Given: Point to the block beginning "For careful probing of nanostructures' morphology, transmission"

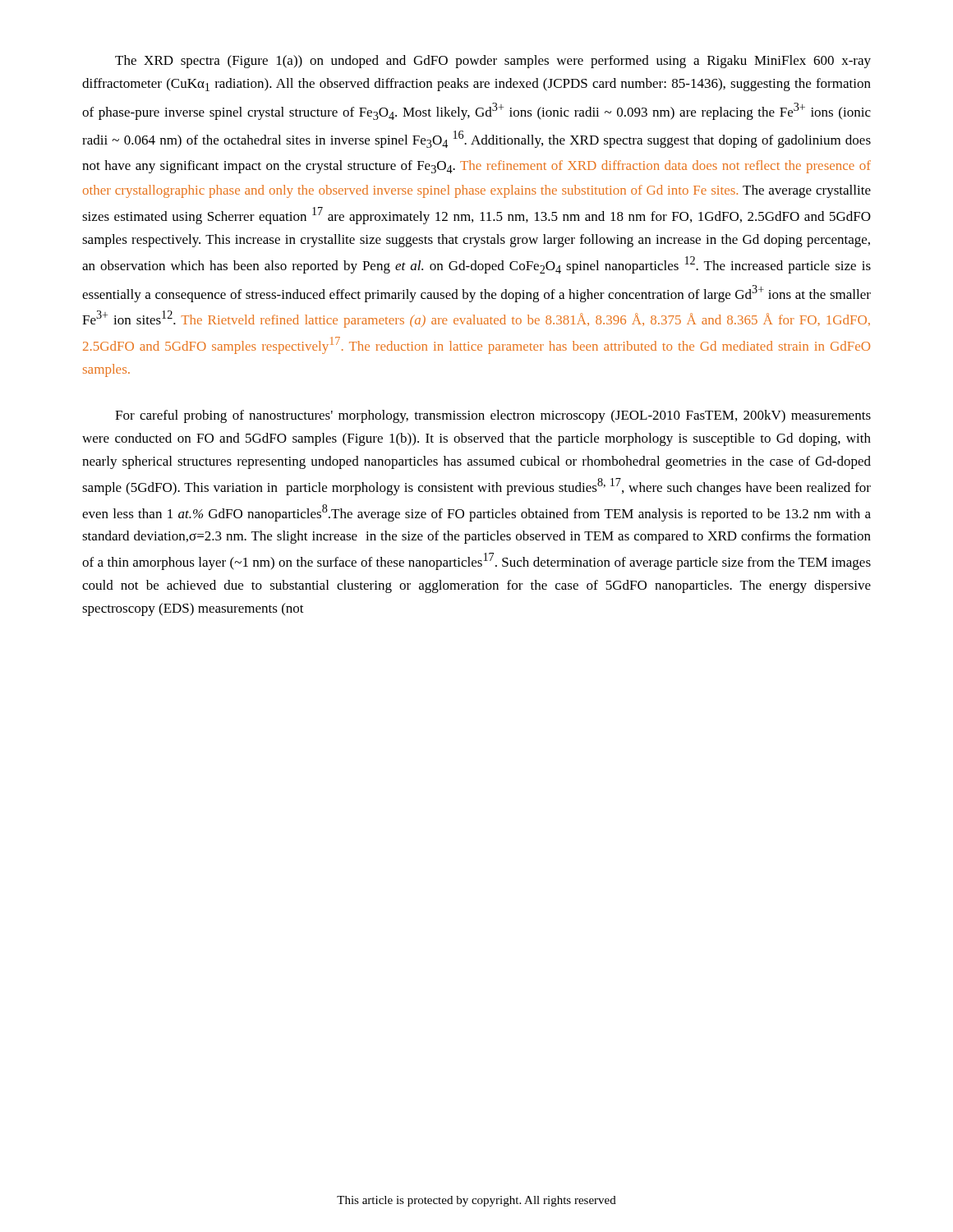Looking at the screenshot, I should (476, 512).
